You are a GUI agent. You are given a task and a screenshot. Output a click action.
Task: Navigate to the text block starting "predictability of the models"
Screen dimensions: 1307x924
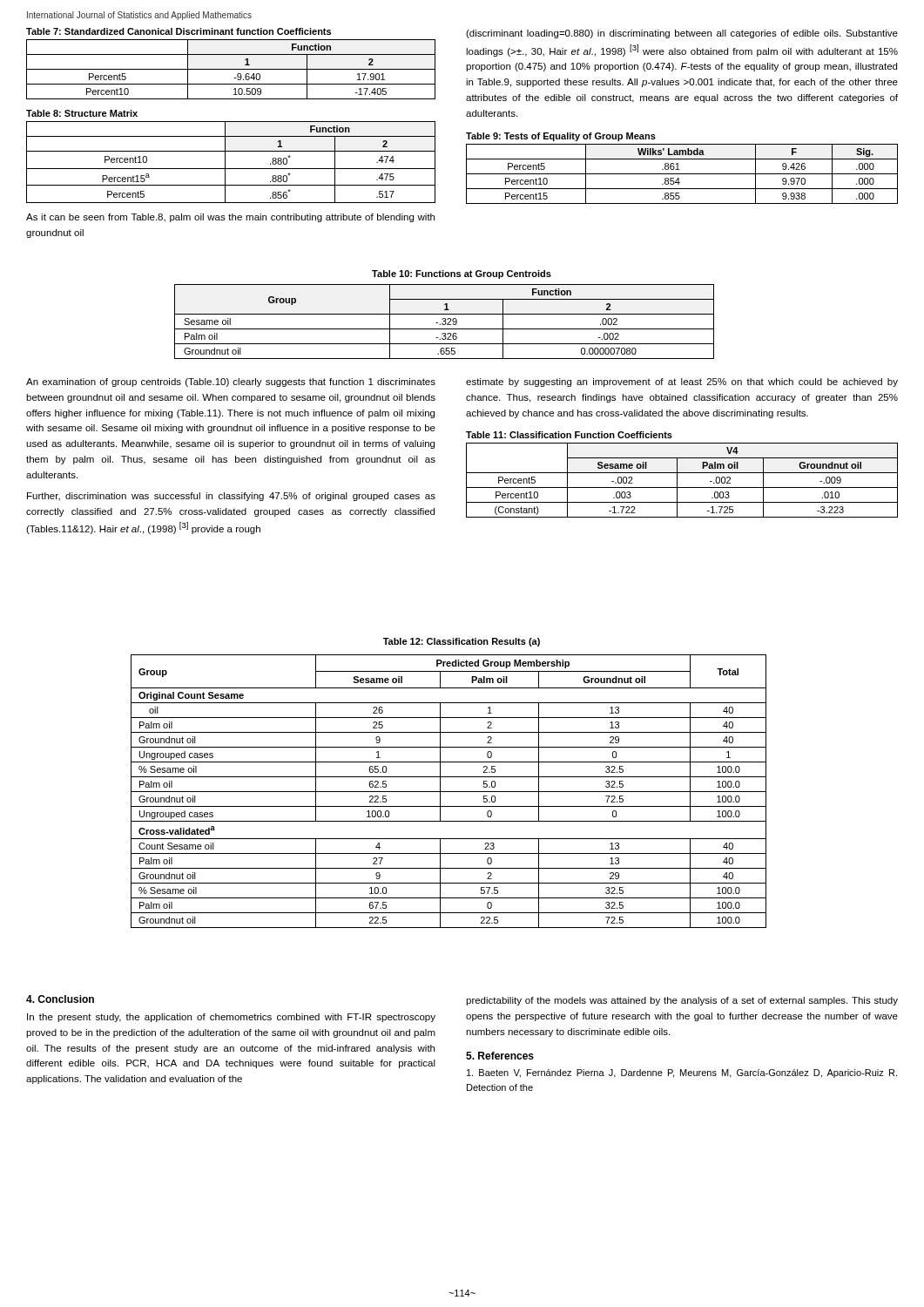coord(682,1016)
